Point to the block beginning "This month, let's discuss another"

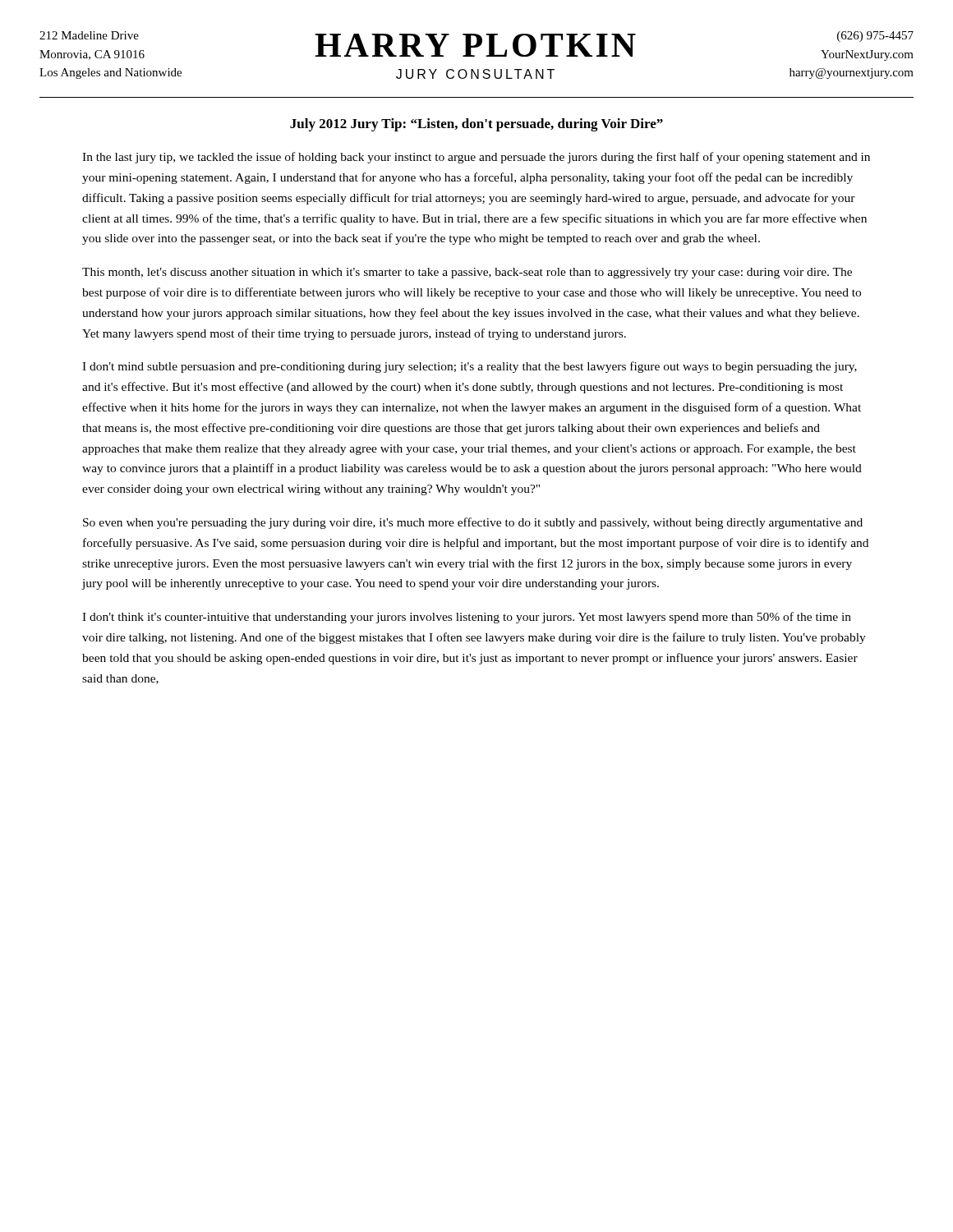[x=472, y=302]
